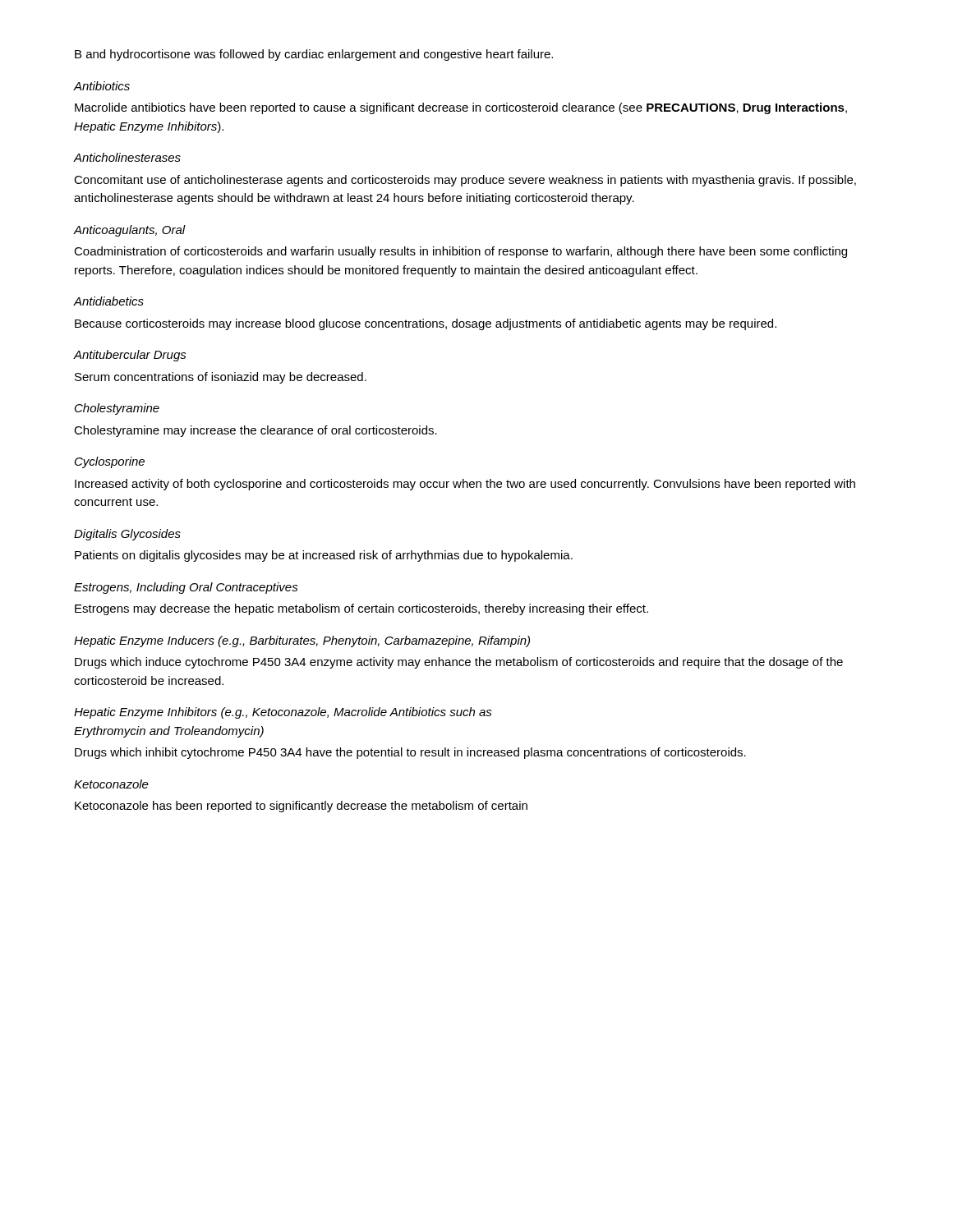Locate the section header containing "Antitubercular Drugs"
This screenshot has height=1232, width=953.
pos(130,354)
